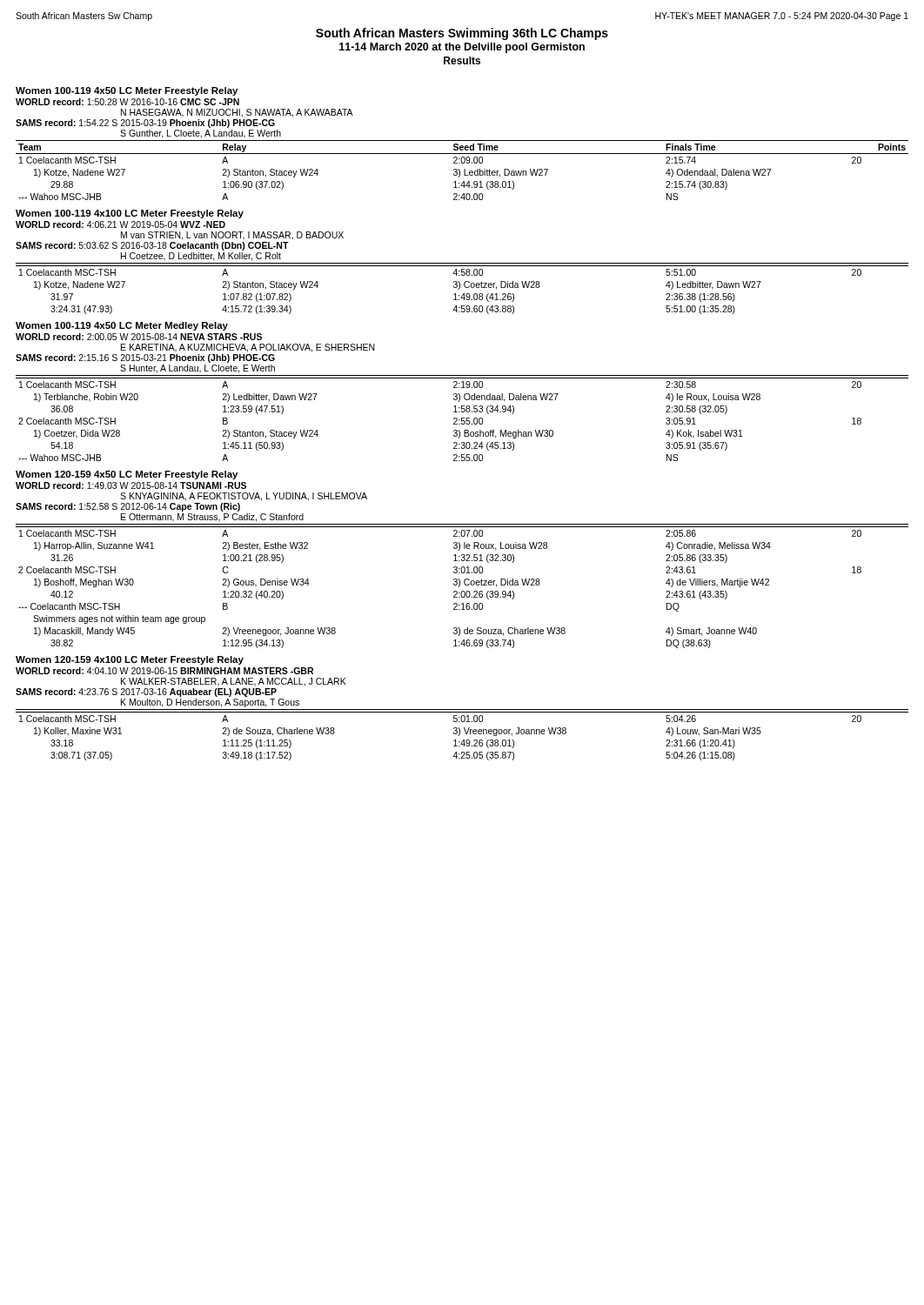924x1305 pixels.
Task: Click on the text block starting "Women 120-159 4x50 LC Meter Freestyle Relay"
Action: tap(127, 474)
